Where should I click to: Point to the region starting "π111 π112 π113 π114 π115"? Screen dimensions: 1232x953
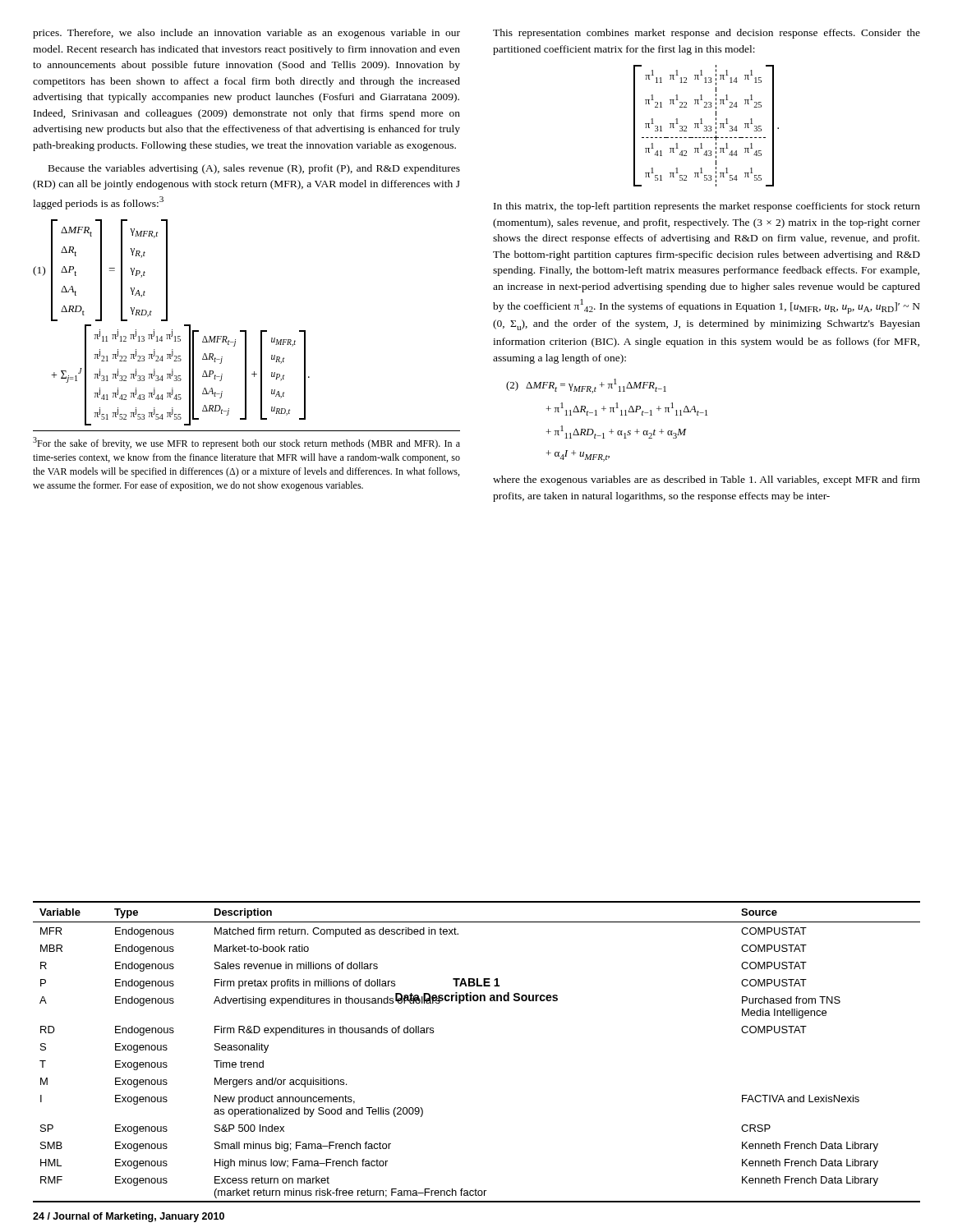point(707,126)
